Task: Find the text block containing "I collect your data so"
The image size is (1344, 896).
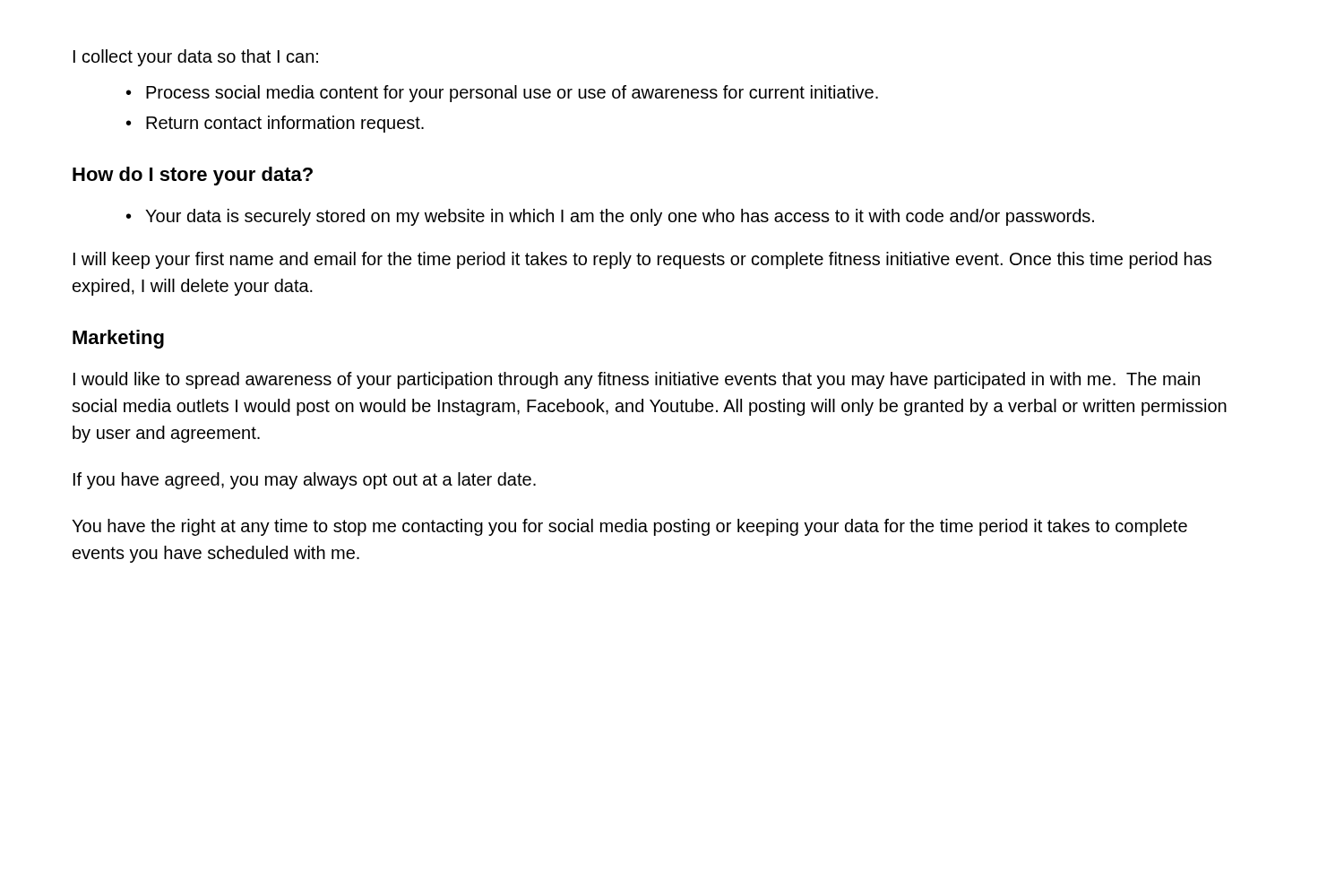Action: (x=196, y=56)
